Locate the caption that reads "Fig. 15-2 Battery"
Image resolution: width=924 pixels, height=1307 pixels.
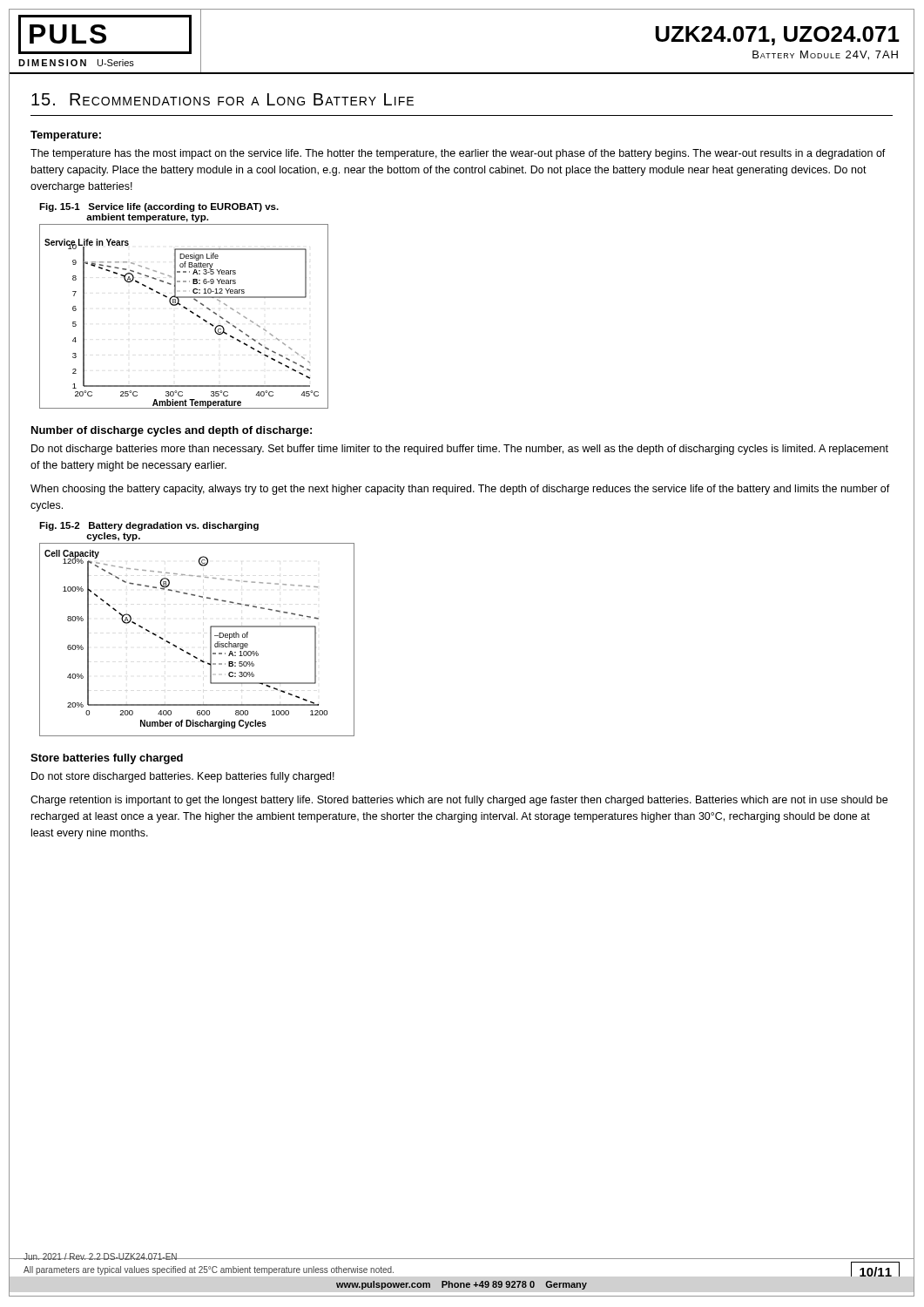click(149, 531)
